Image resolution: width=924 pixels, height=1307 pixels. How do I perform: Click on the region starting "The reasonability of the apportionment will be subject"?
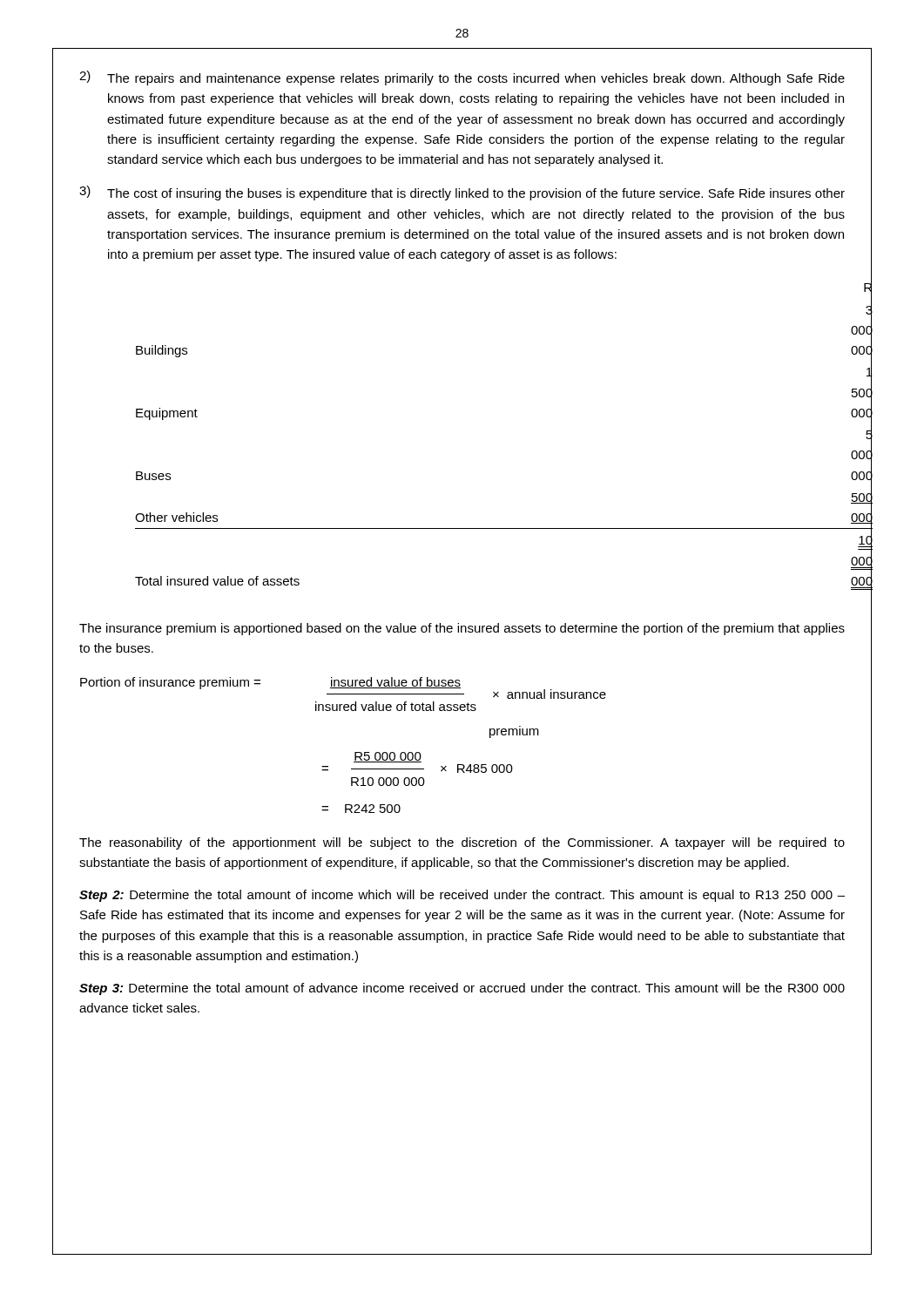pyautogui.click(x=462, y=852)
